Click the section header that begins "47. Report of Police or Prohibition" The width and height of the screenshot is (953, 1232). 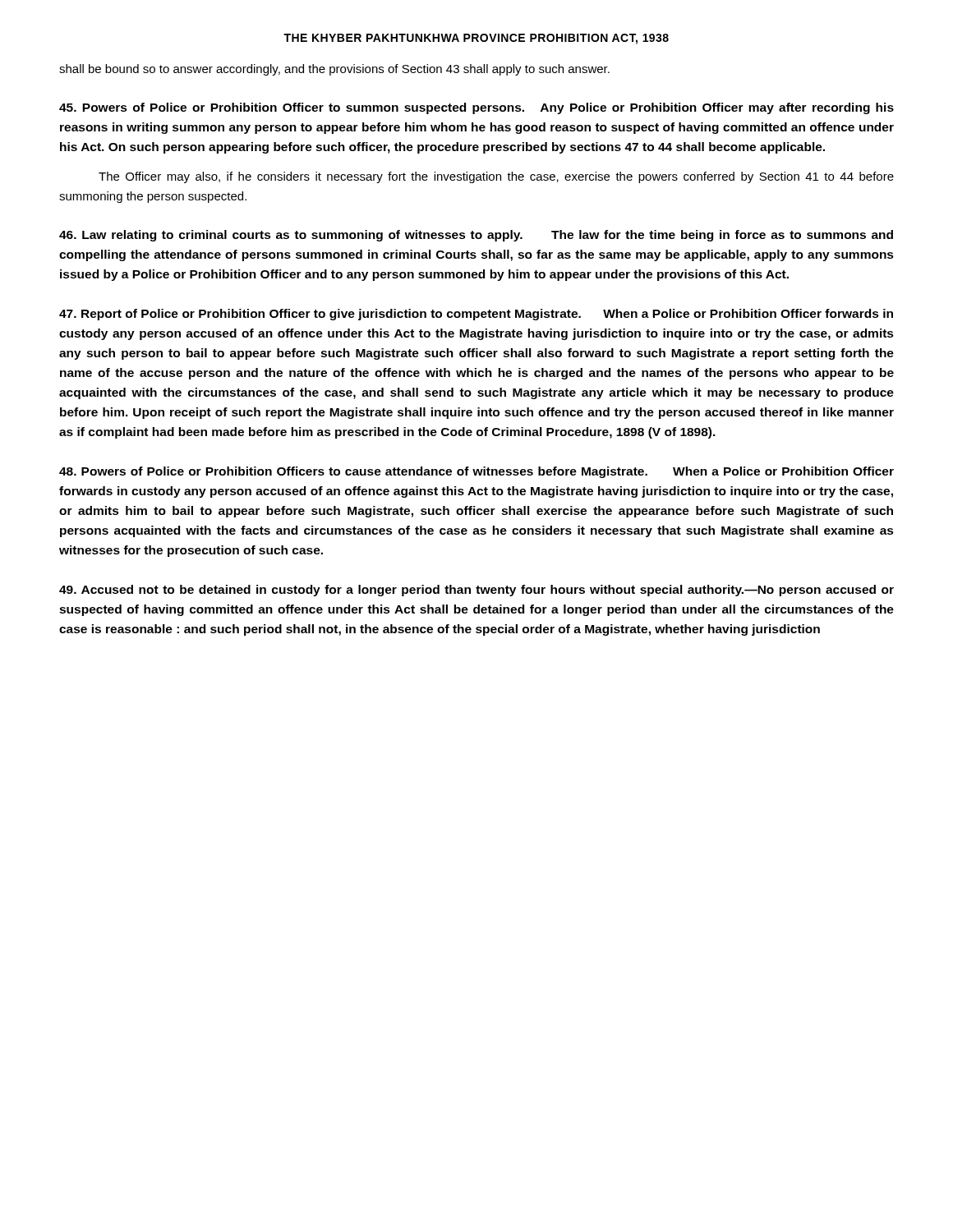click(476, 372)
